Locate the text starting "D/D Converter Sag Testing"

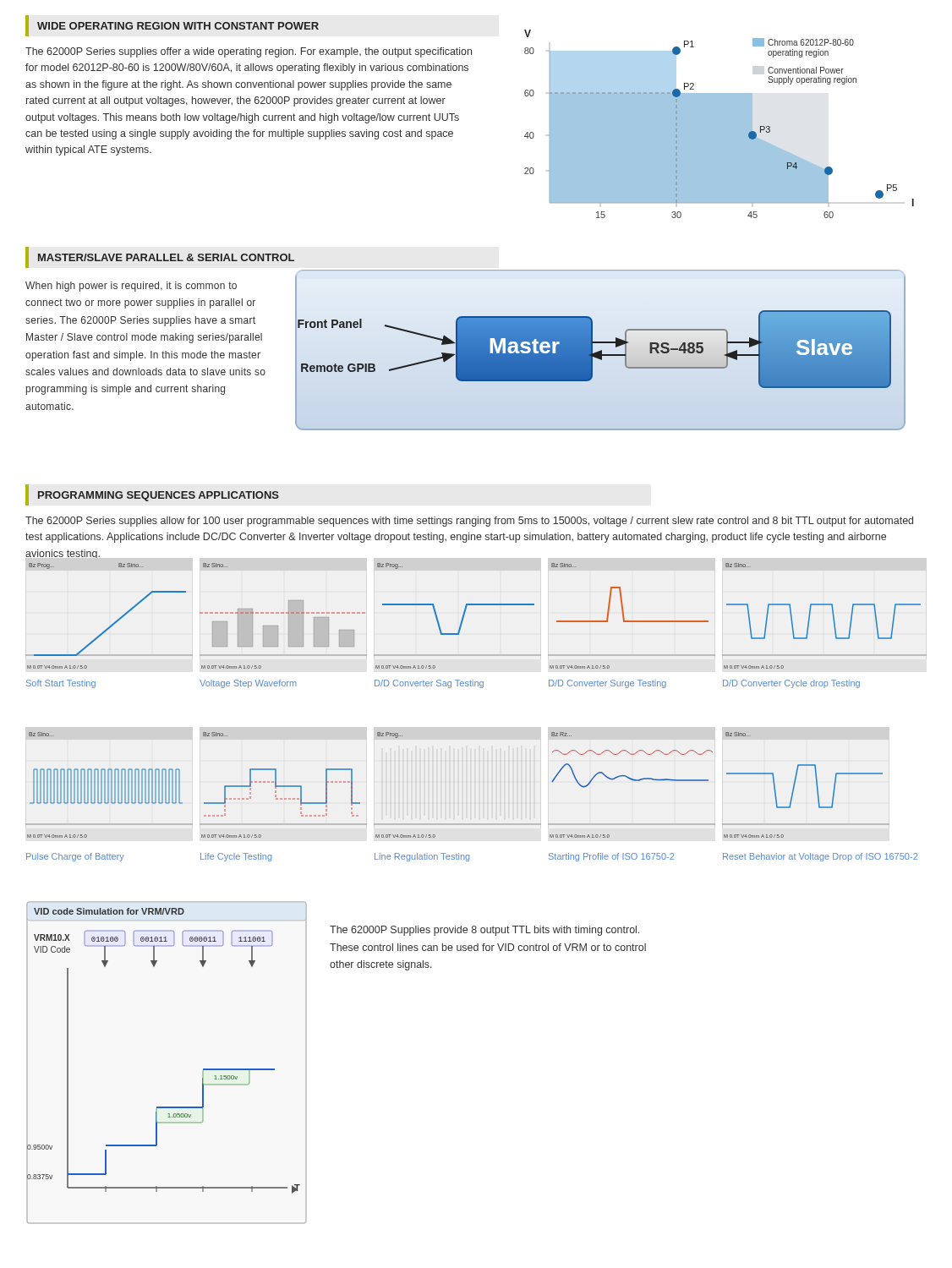(429, 683)
